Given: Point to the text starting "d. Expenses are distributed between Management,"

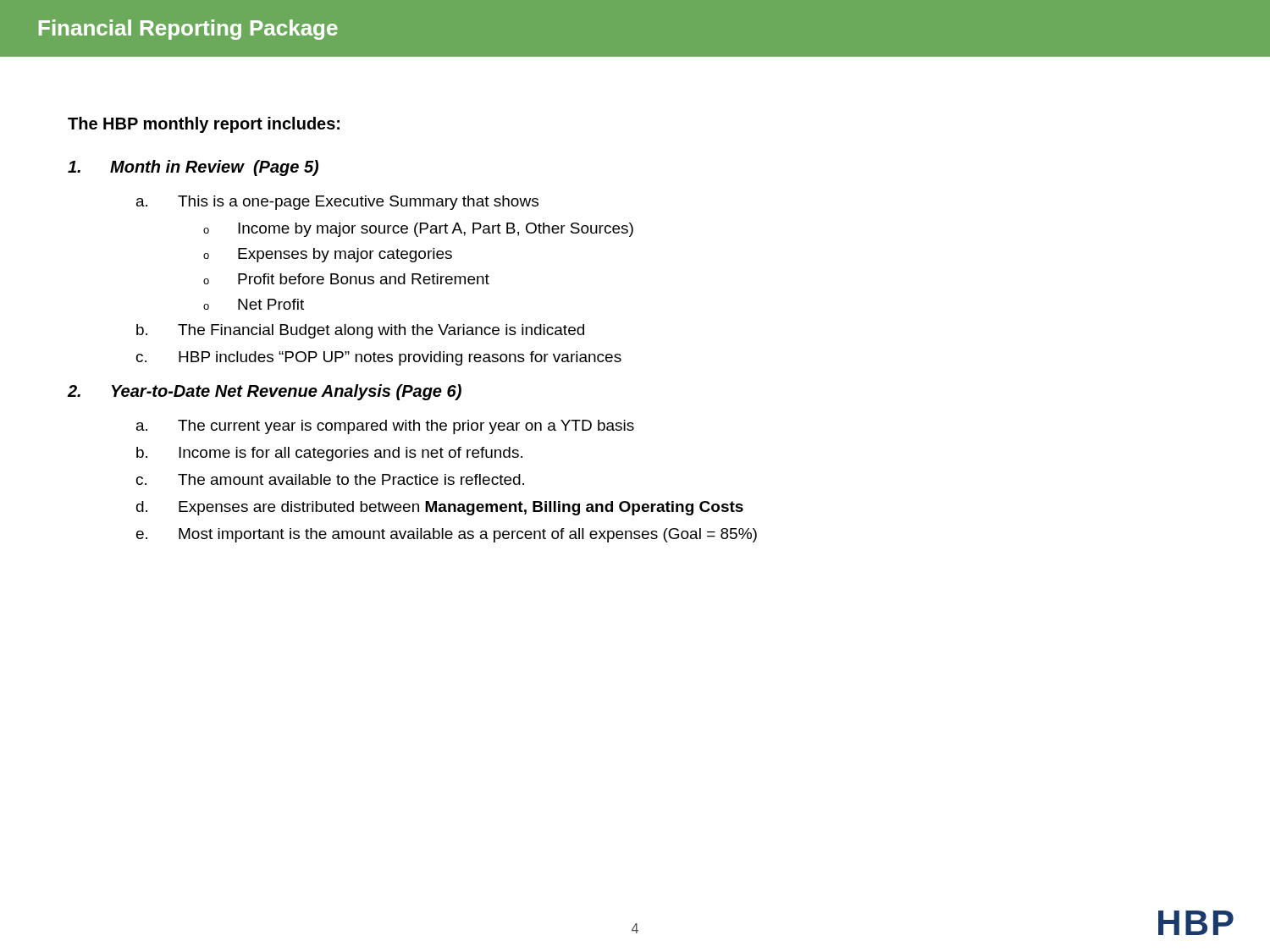Looking at the screenshot, I should click(x=440, y=507).
